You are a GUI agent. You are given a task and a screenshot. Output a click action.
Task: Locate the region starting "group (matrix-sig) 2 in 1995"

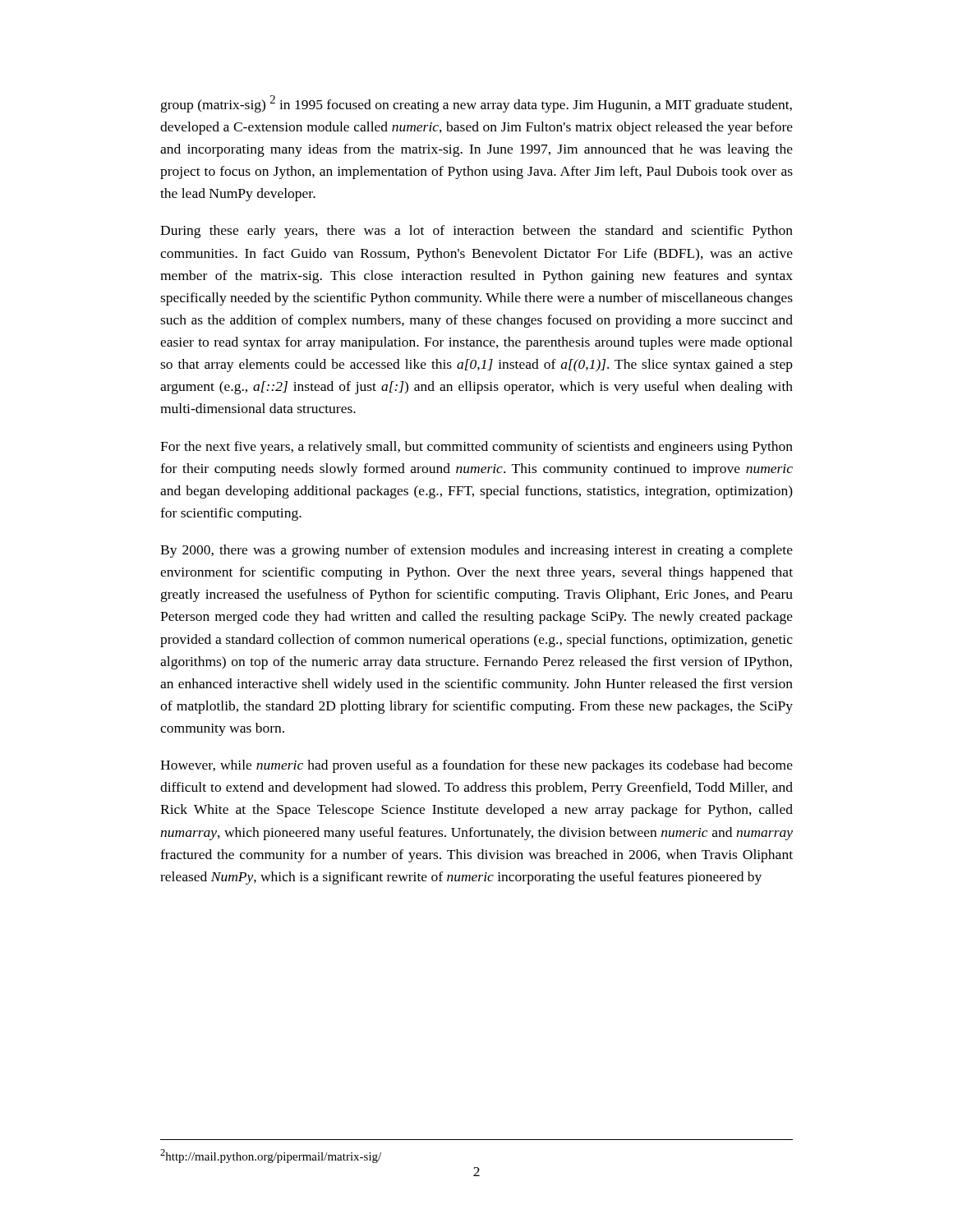[476, 147]
